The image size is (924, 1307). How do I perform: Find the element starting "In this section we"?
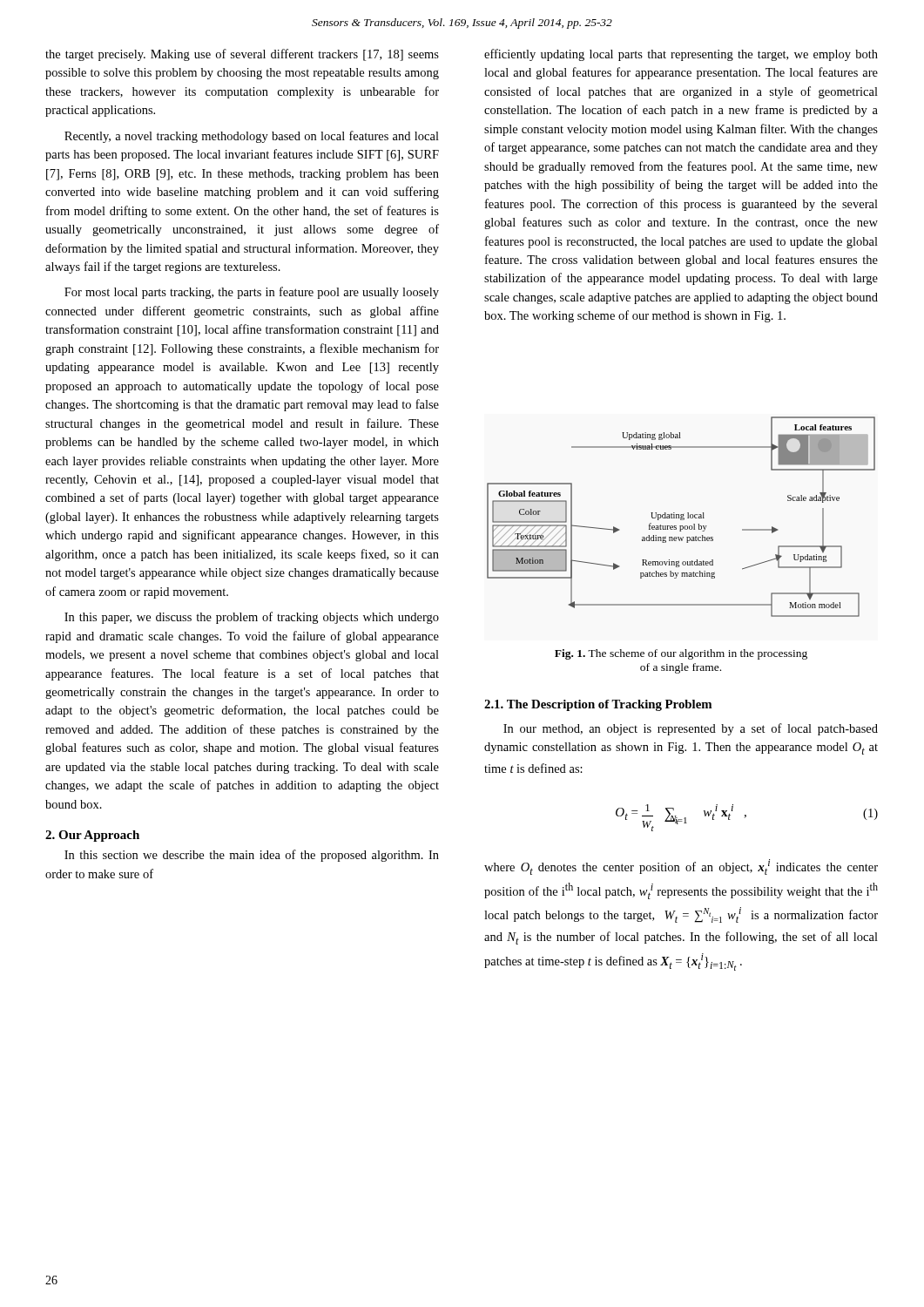pos(242,865)
